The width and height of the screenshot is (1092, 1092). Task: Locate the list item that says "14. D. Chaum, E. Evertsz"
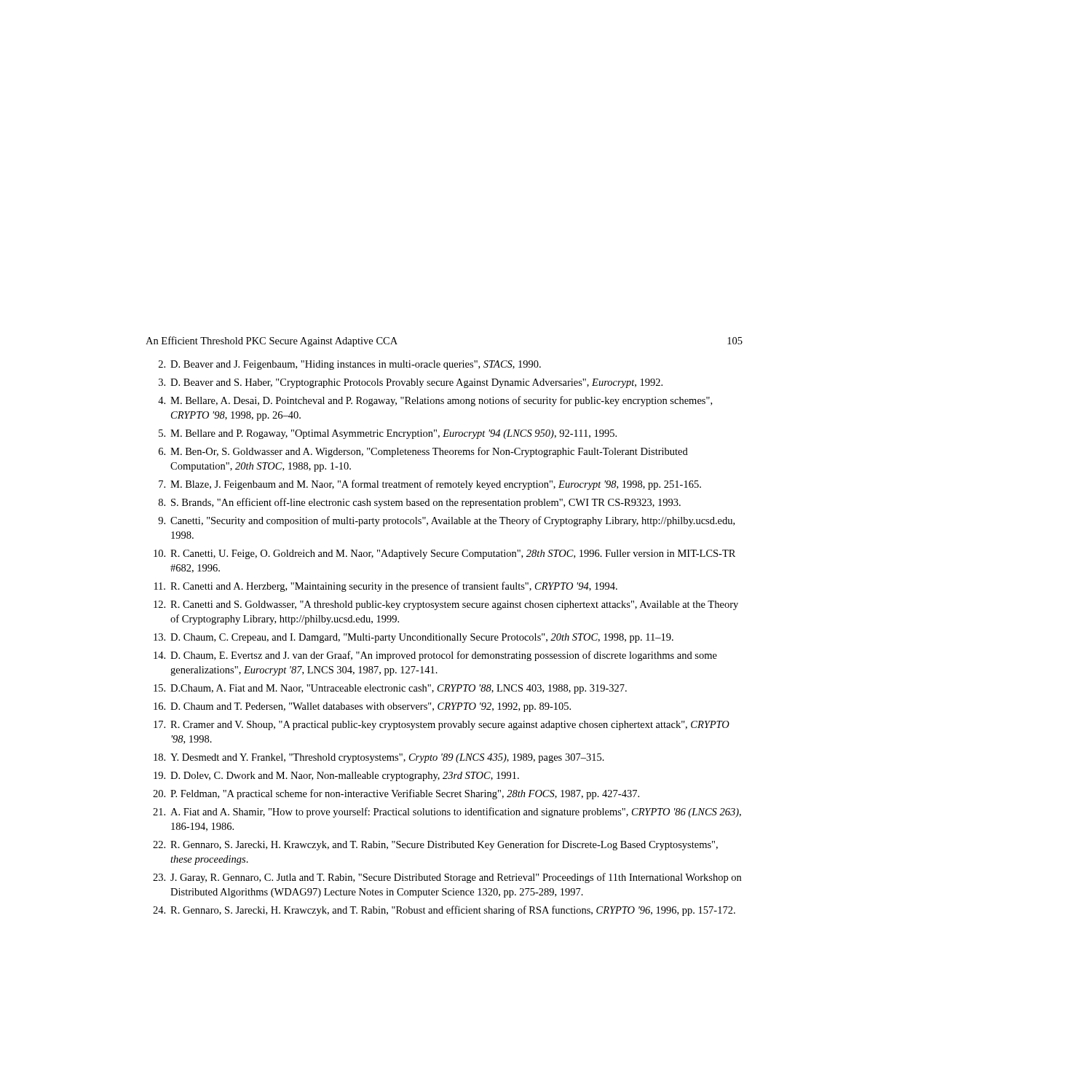click(444, 662)
